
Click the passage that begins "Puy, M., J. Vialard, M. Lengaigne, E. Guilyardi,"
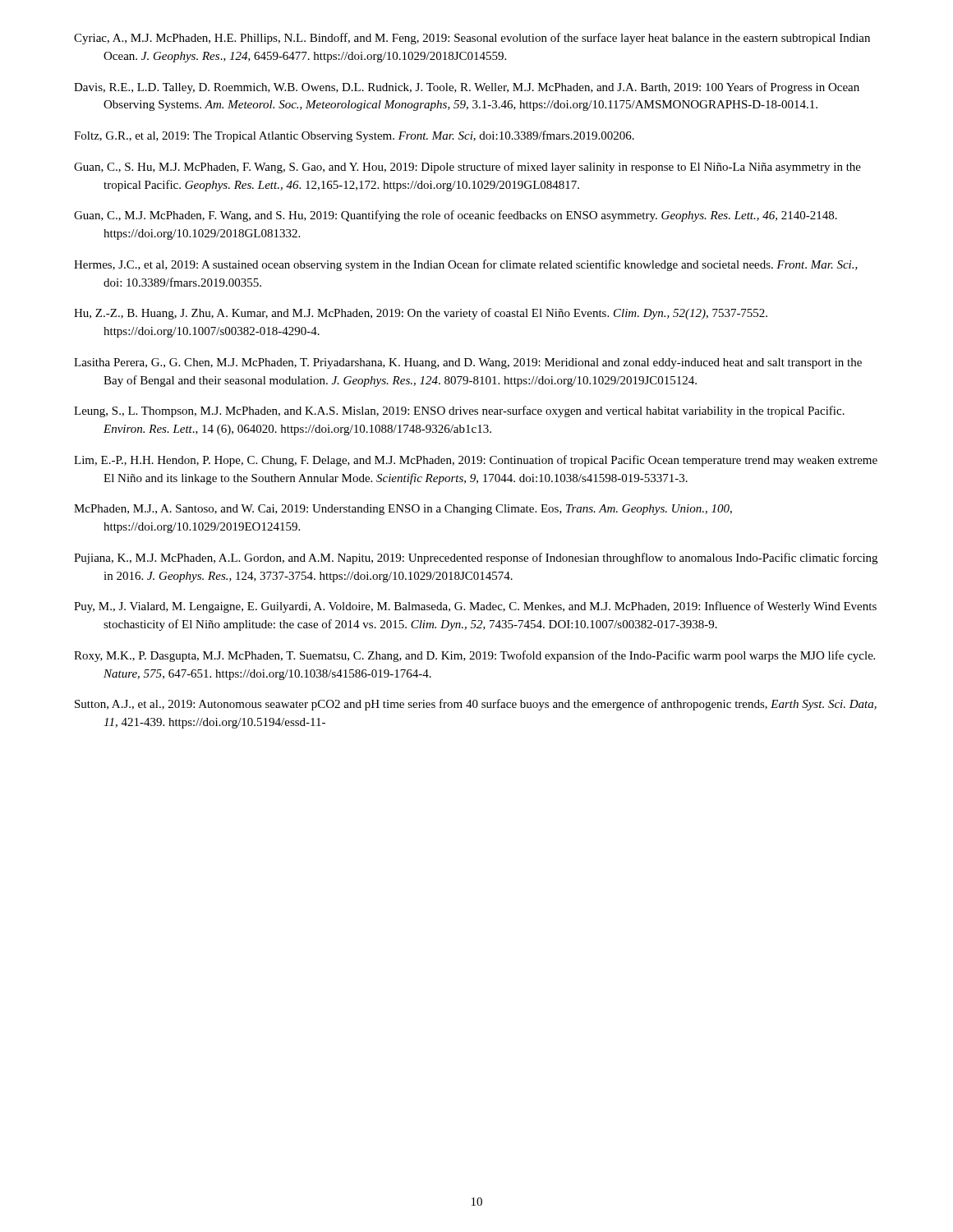click(x=475, y=615)
